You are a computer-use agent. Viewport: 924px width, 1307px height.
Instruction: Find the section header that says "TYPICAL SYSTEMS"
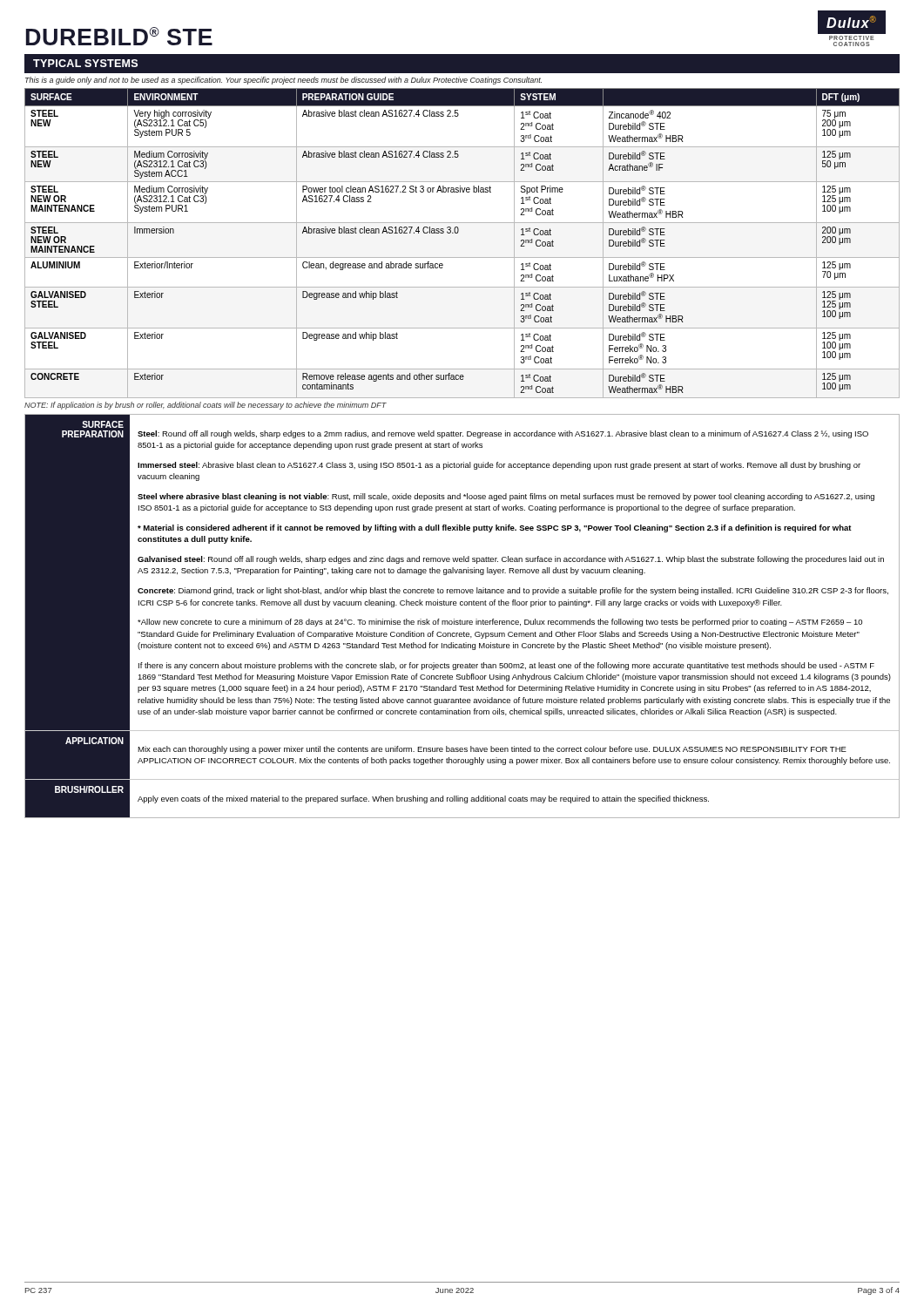[x=86, y=64]
